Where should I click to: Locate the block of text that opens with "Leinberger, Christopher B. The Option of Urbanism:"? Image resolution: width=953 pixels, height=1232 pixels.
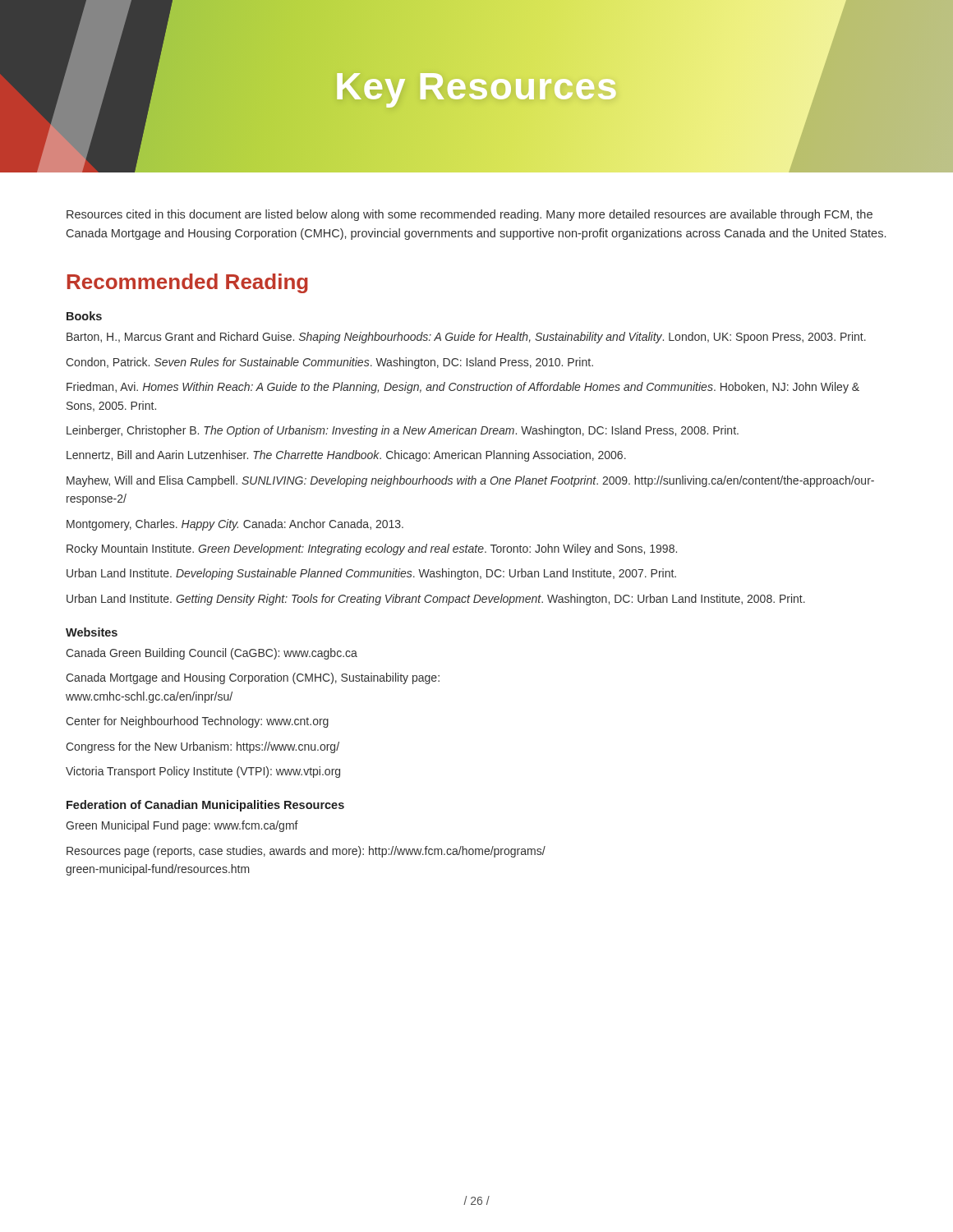pos(403,430)
